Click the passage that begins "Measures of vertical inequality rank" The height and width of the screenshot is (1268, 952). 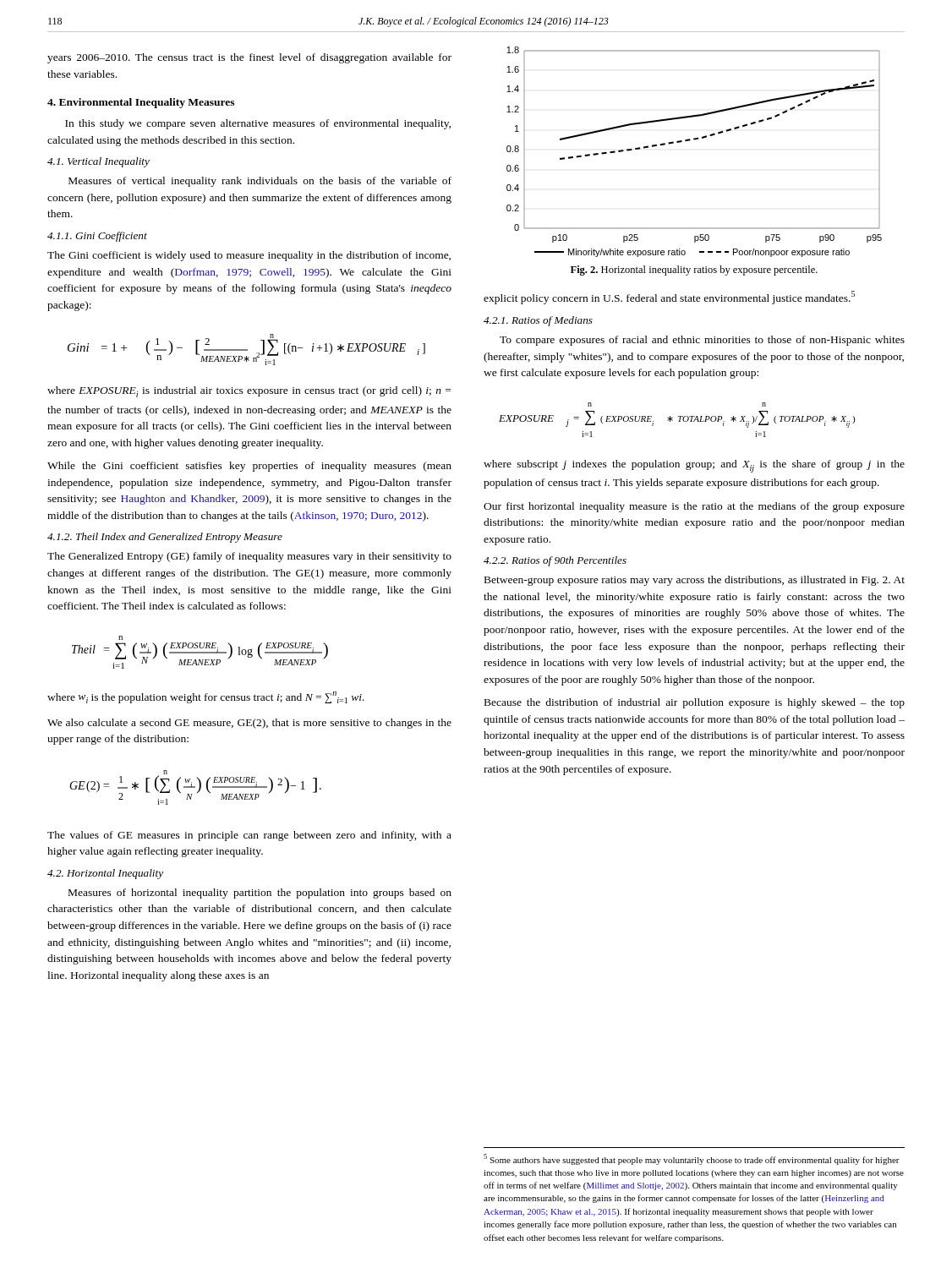249,197
